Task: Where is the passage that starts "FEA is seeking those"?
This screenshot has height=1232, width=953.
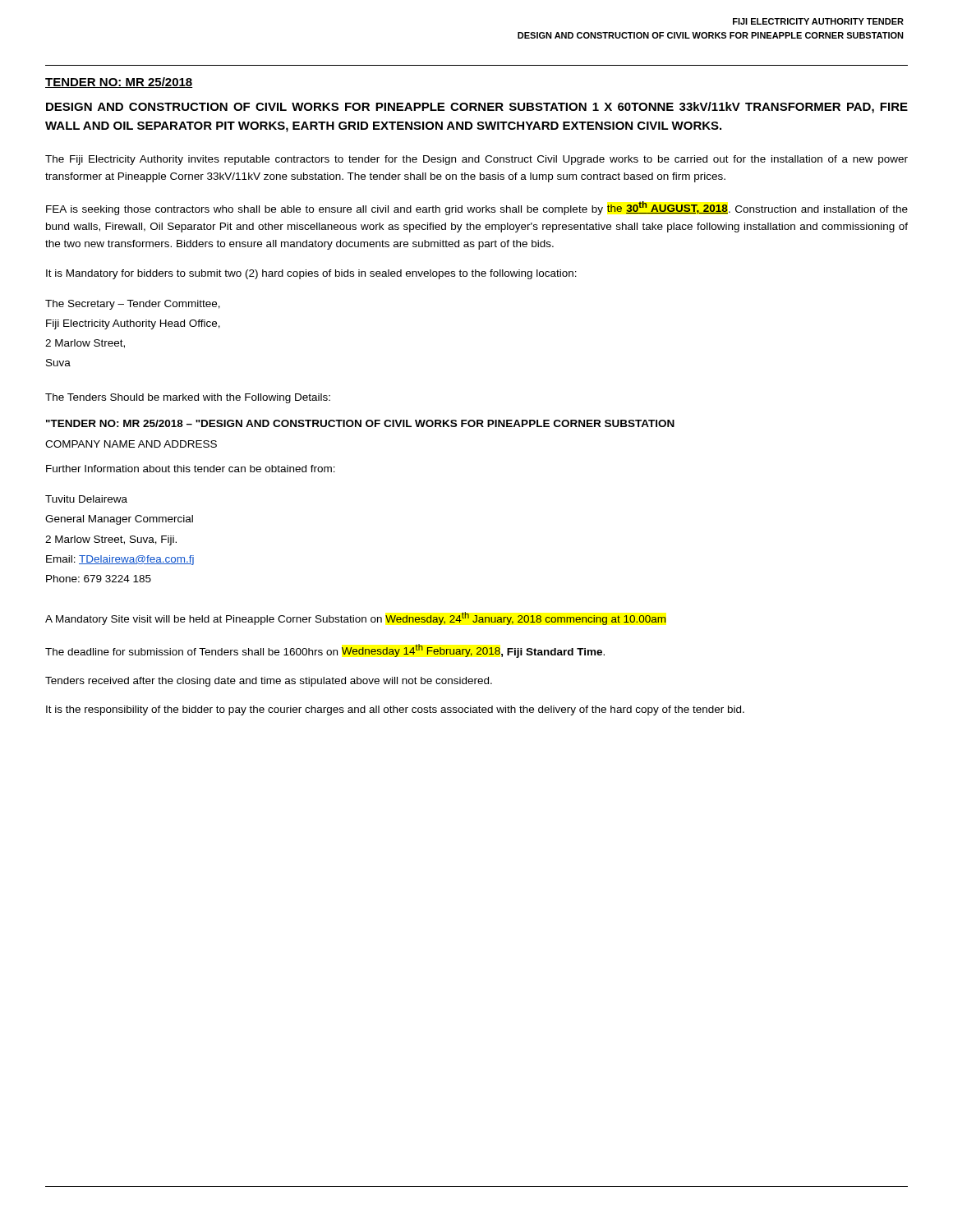Action: (x=476, y=225)
